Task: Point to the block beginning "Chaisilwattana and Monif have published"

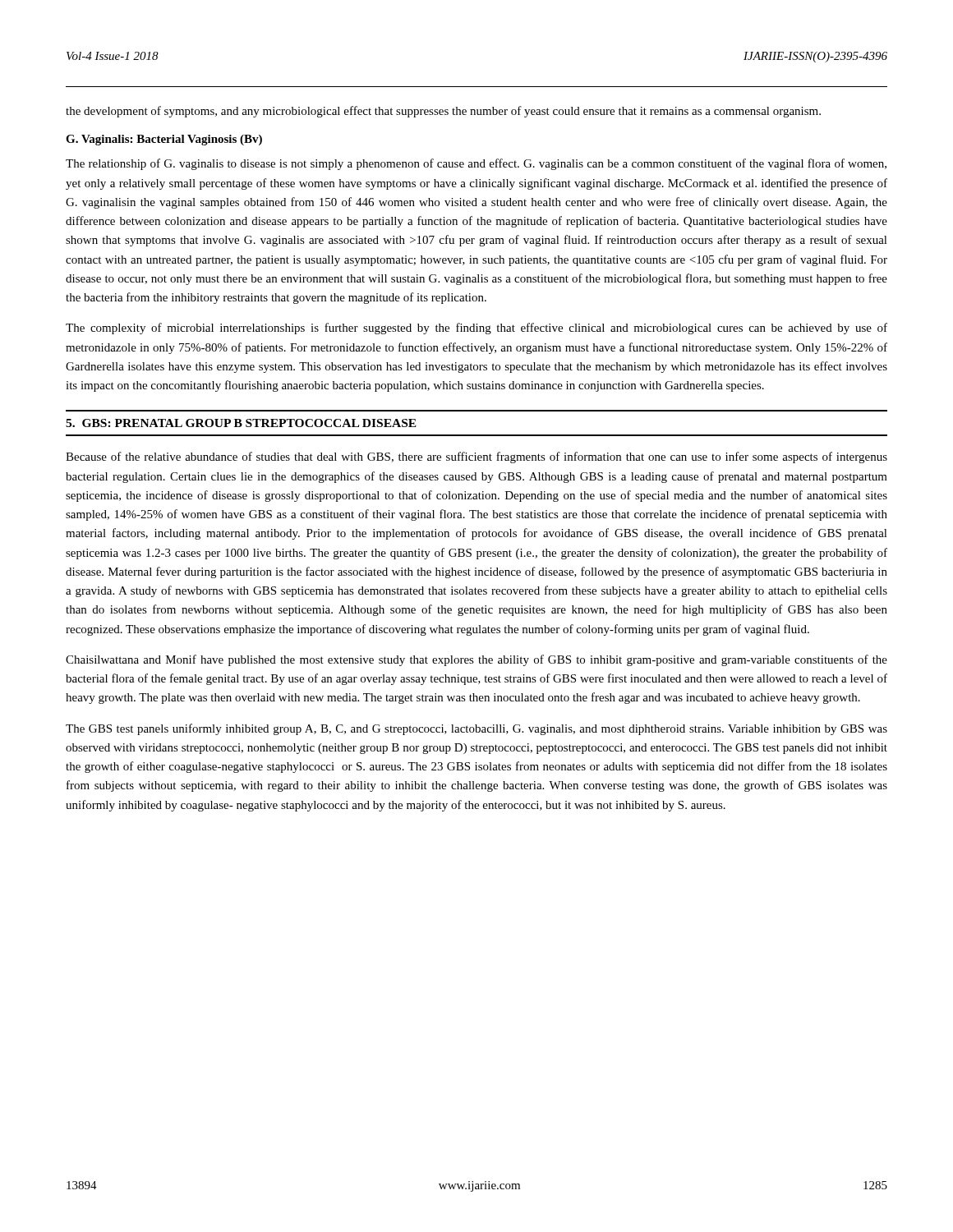Action: (476, 678)
